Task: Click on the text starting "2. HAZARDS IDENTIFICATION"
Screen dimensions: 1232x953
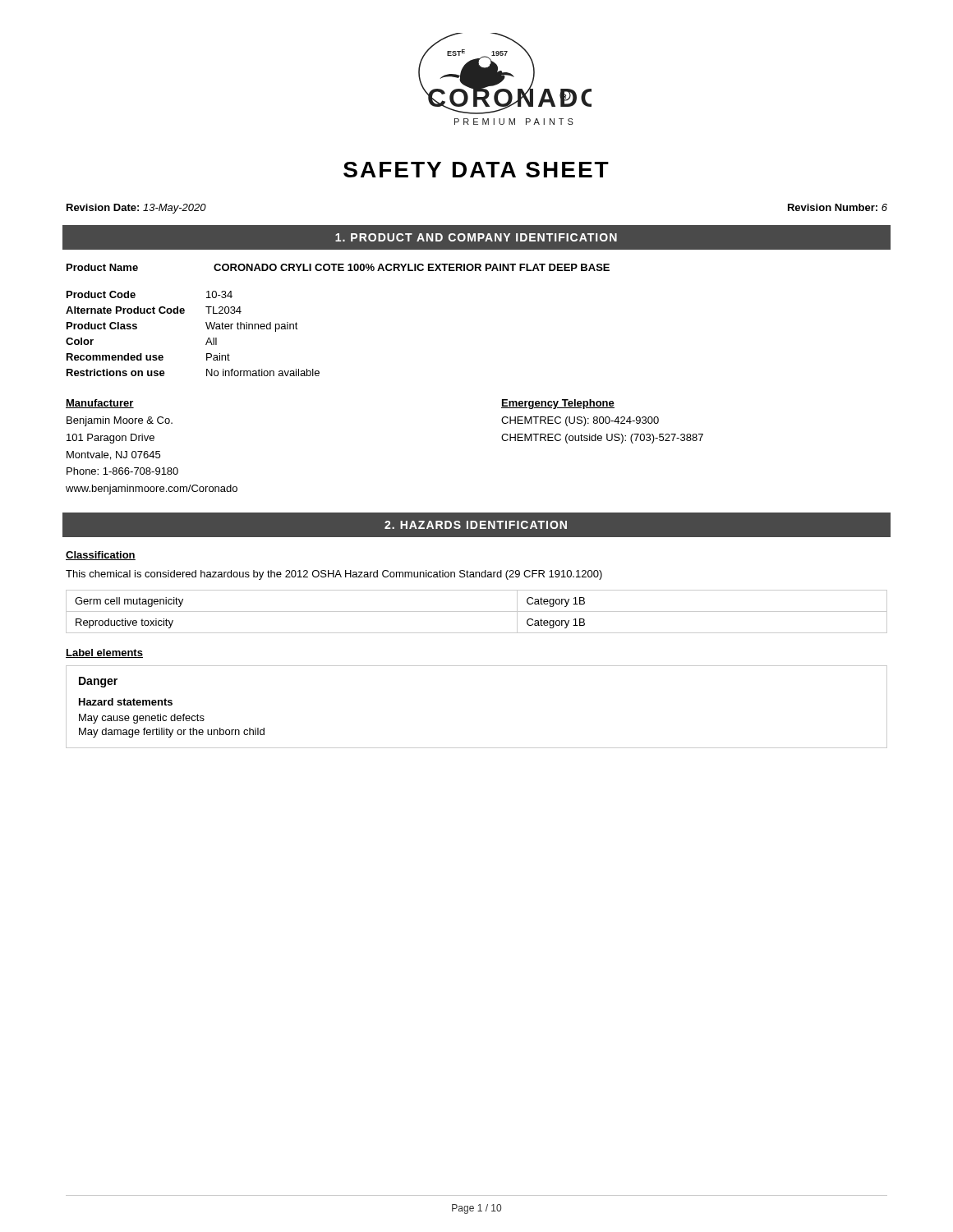Action: pos(476,525)
